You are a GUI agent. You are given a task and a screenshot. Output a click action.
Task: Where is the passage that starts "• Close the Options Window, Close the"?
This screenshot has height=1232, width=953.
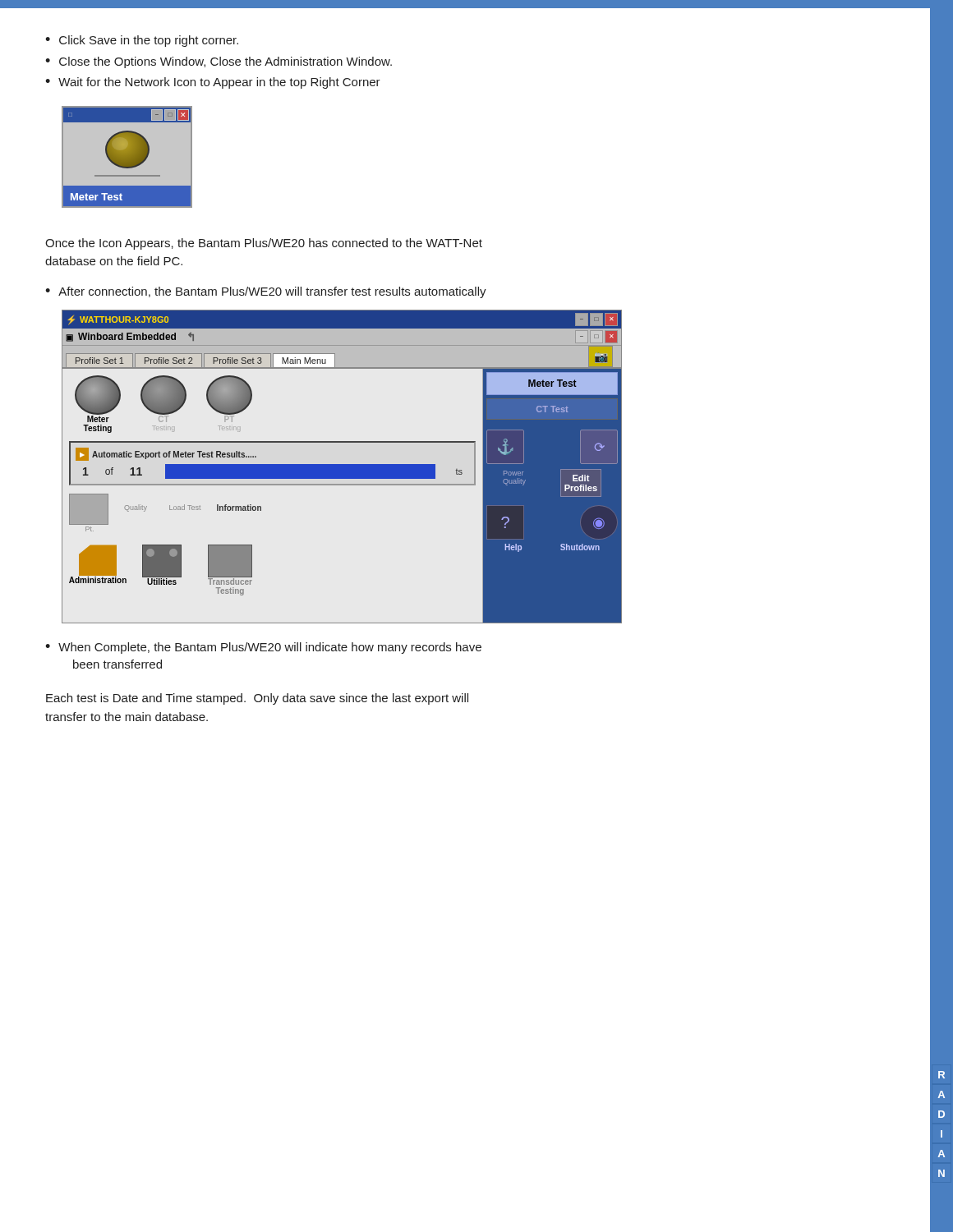(219, 61)
